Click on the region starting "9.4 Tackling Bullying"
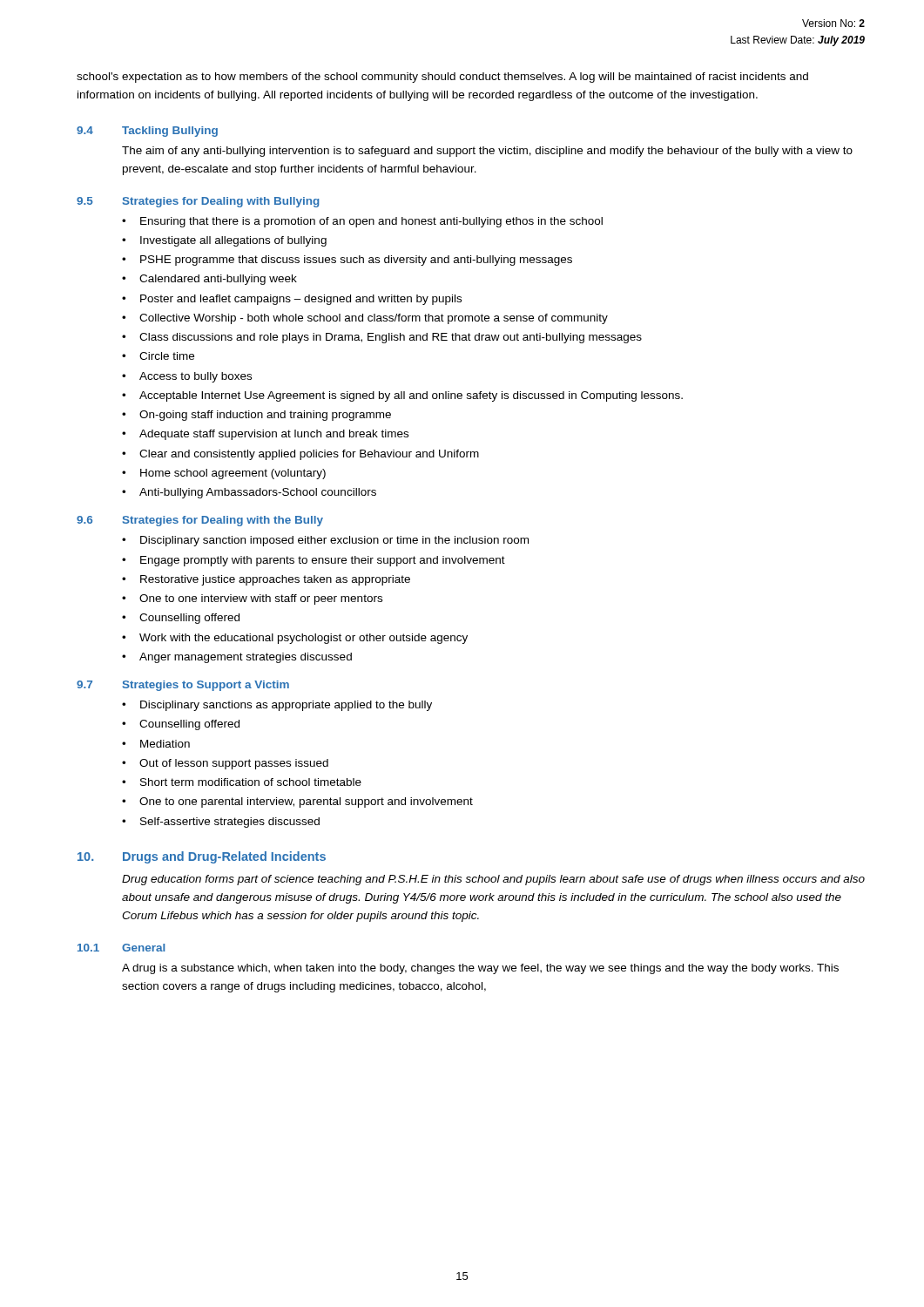924x1307 pixels. [x=147, y=130]
